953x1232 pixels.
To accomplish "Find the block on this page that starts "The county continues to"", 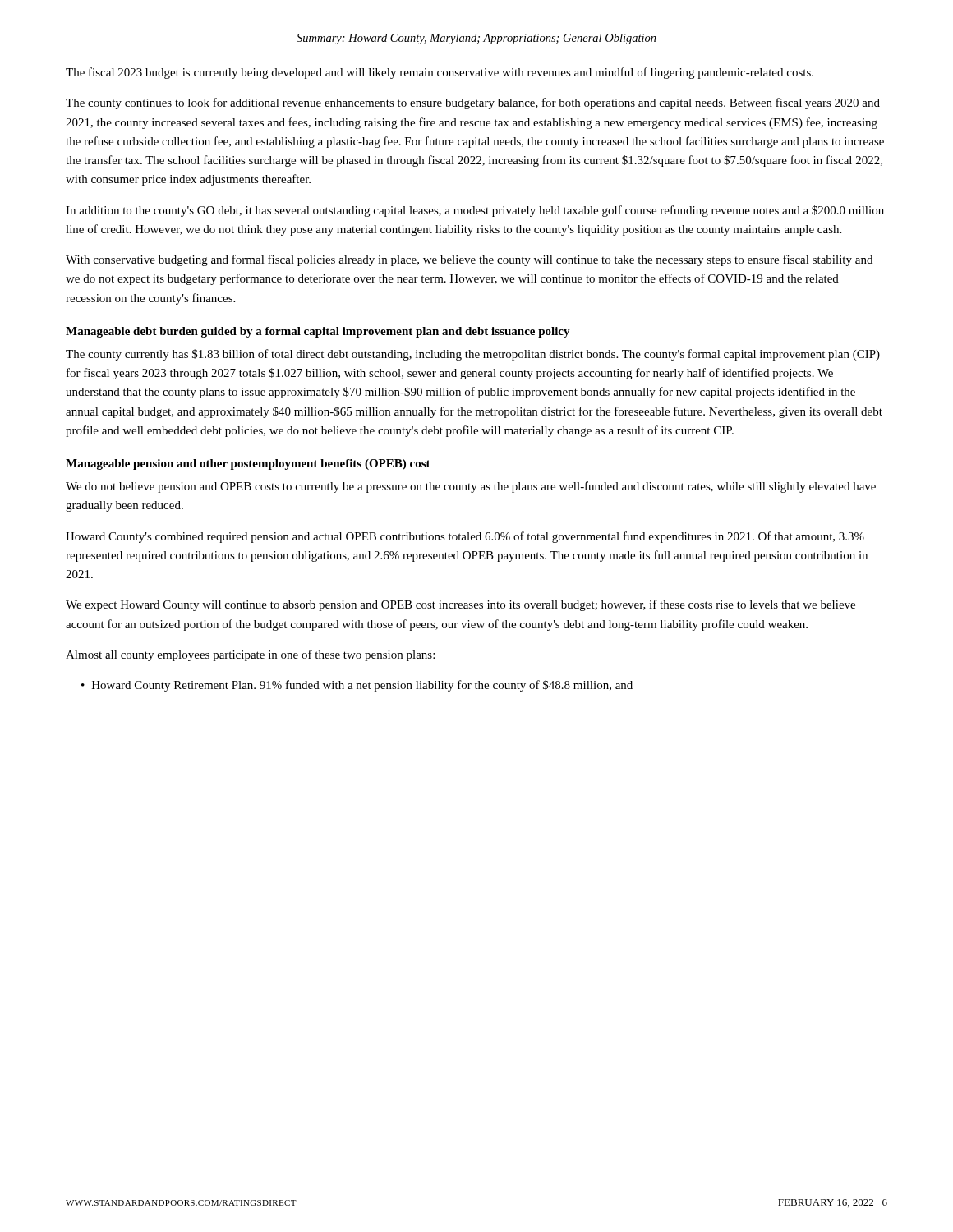I will point(475,141).
